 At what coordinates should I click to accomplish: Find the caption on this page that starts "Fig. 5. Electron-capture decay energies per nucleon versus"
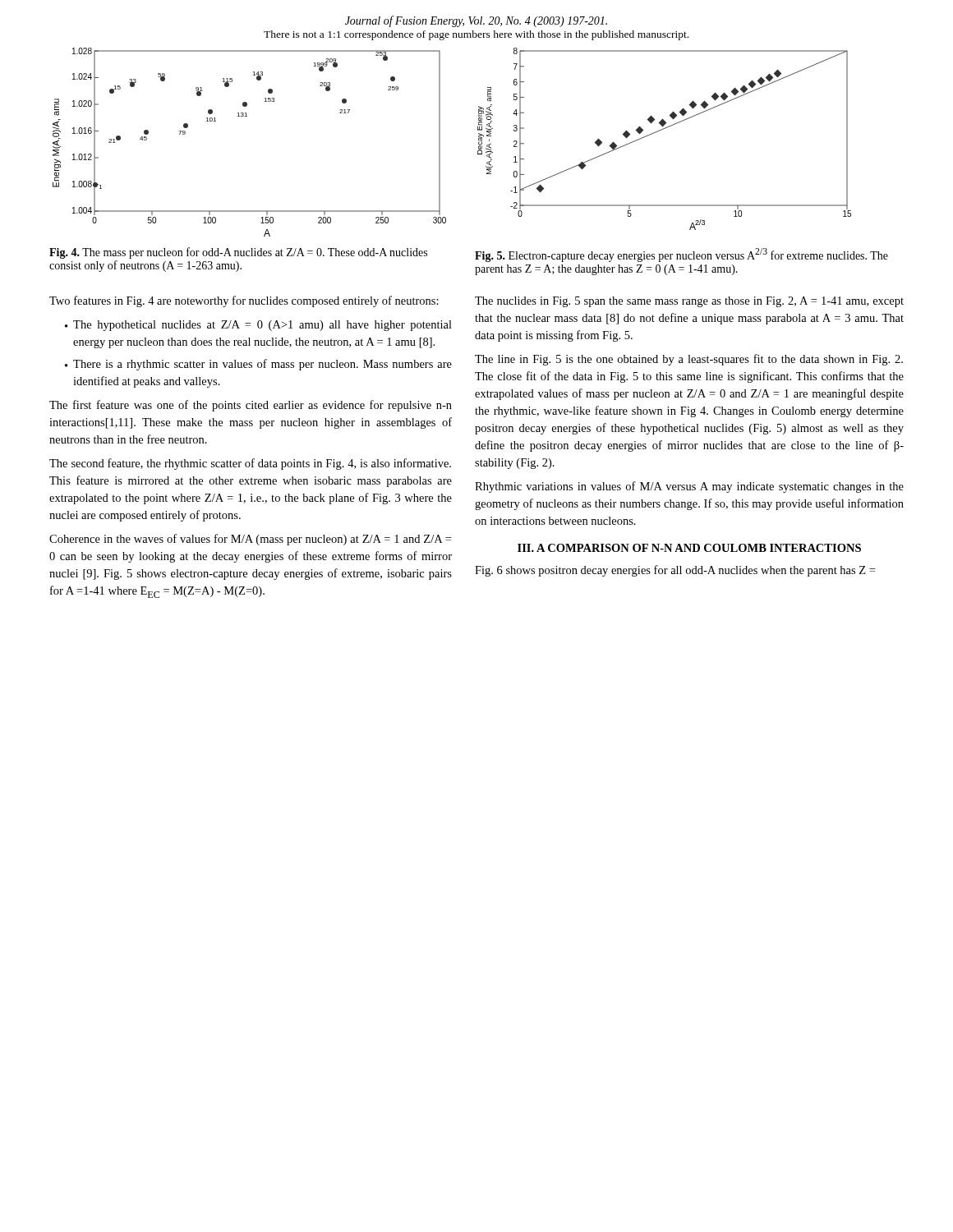[x=682, y=261]
